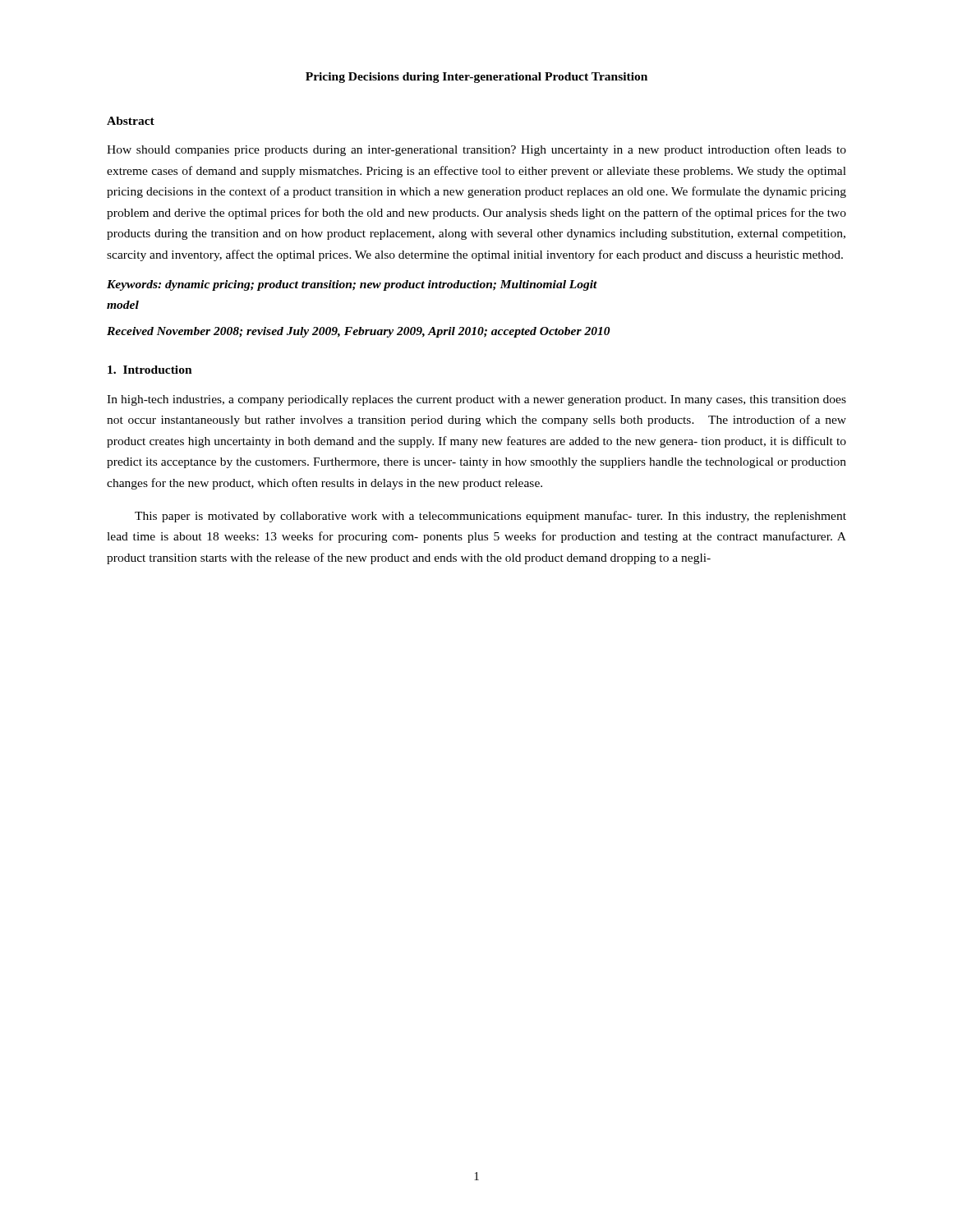953x1232 pixels.
Task: Where is the passage that starts "In high-tech industries, a company periodically"?
Action: (476, 441)
